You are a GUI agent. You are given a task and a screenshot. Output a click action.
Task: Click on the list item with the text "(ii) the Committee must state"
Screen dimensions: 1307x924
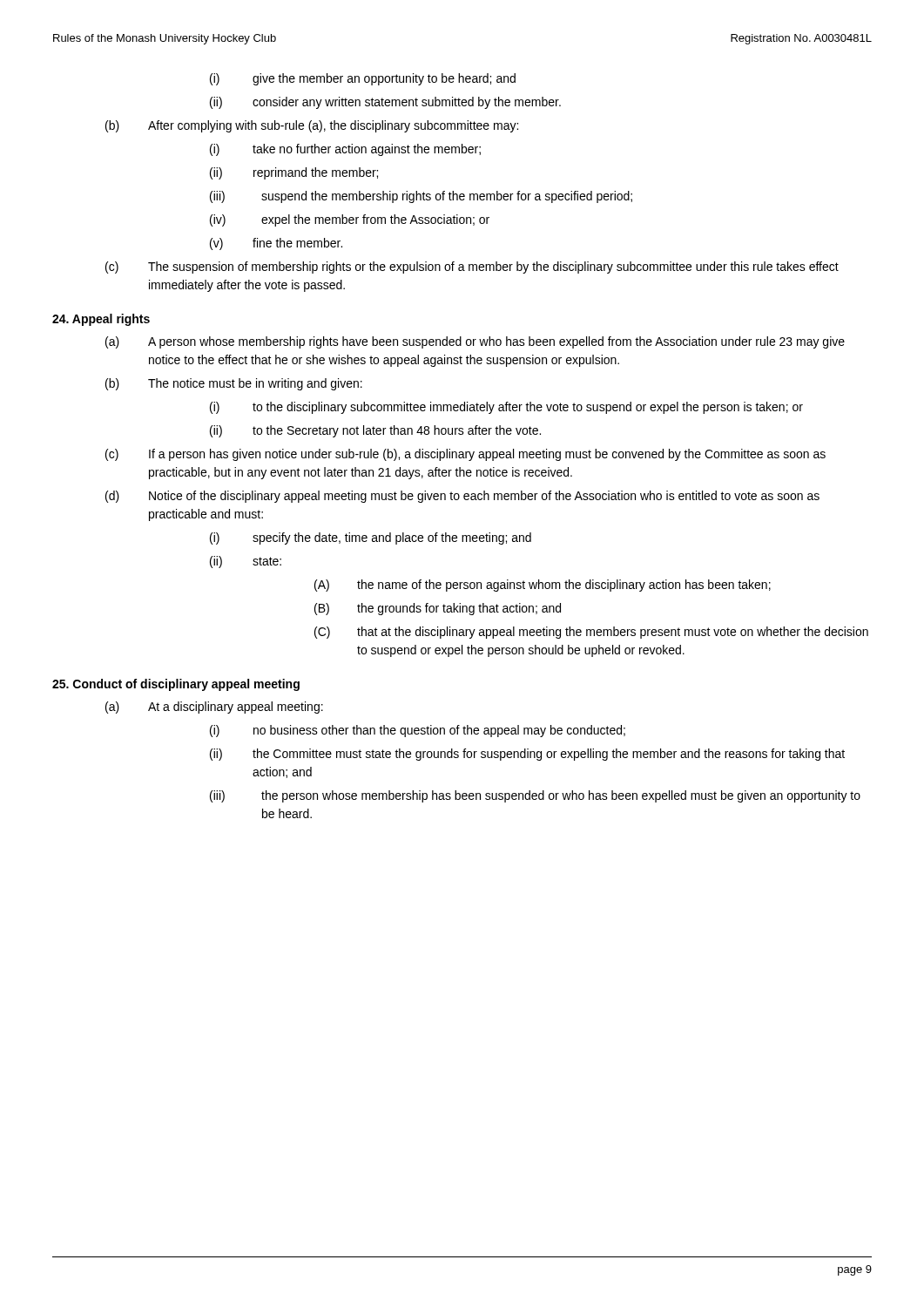[x=540, y=763]
